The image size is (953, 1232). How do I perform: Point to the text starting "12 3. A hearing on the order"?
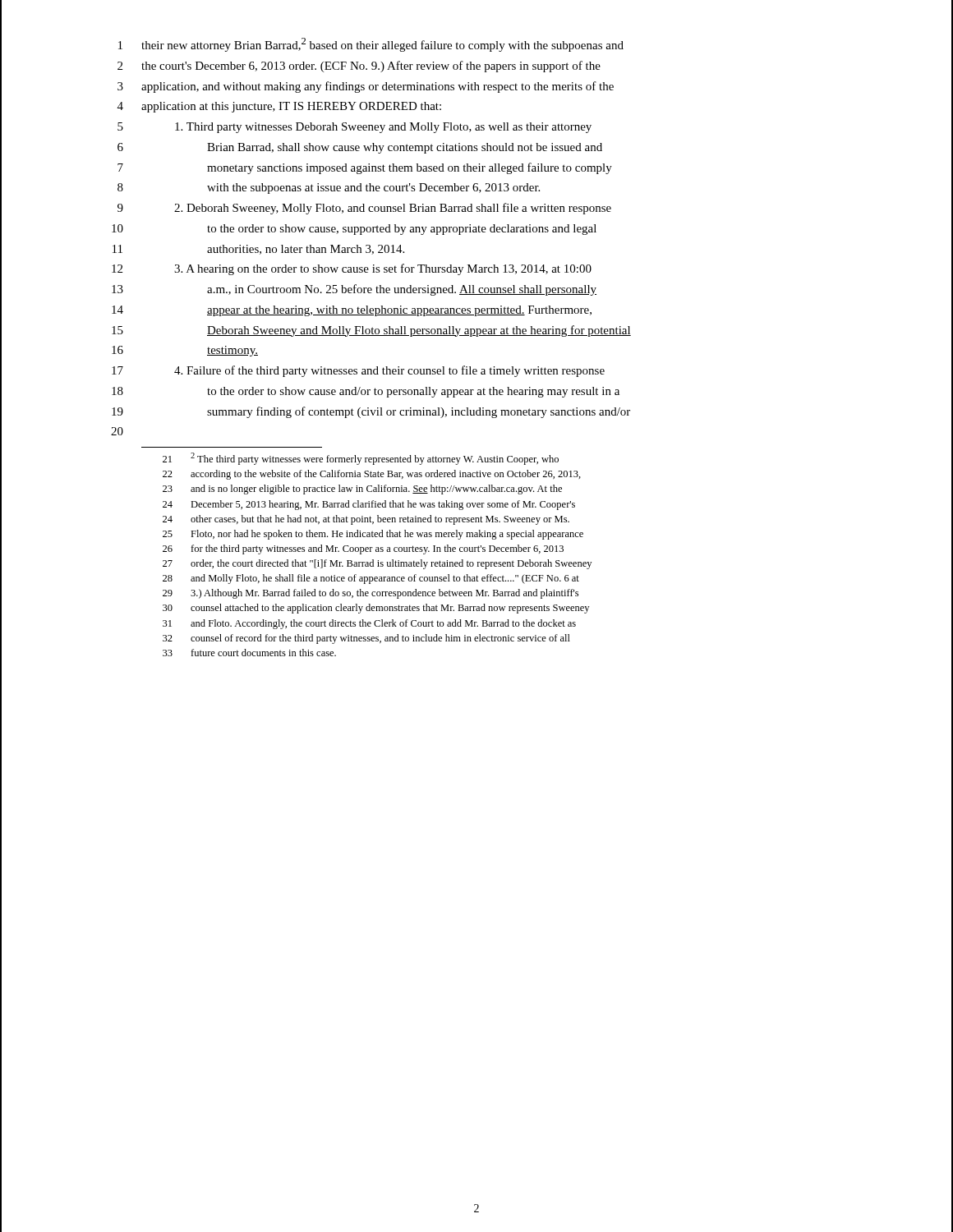point(489,269)
